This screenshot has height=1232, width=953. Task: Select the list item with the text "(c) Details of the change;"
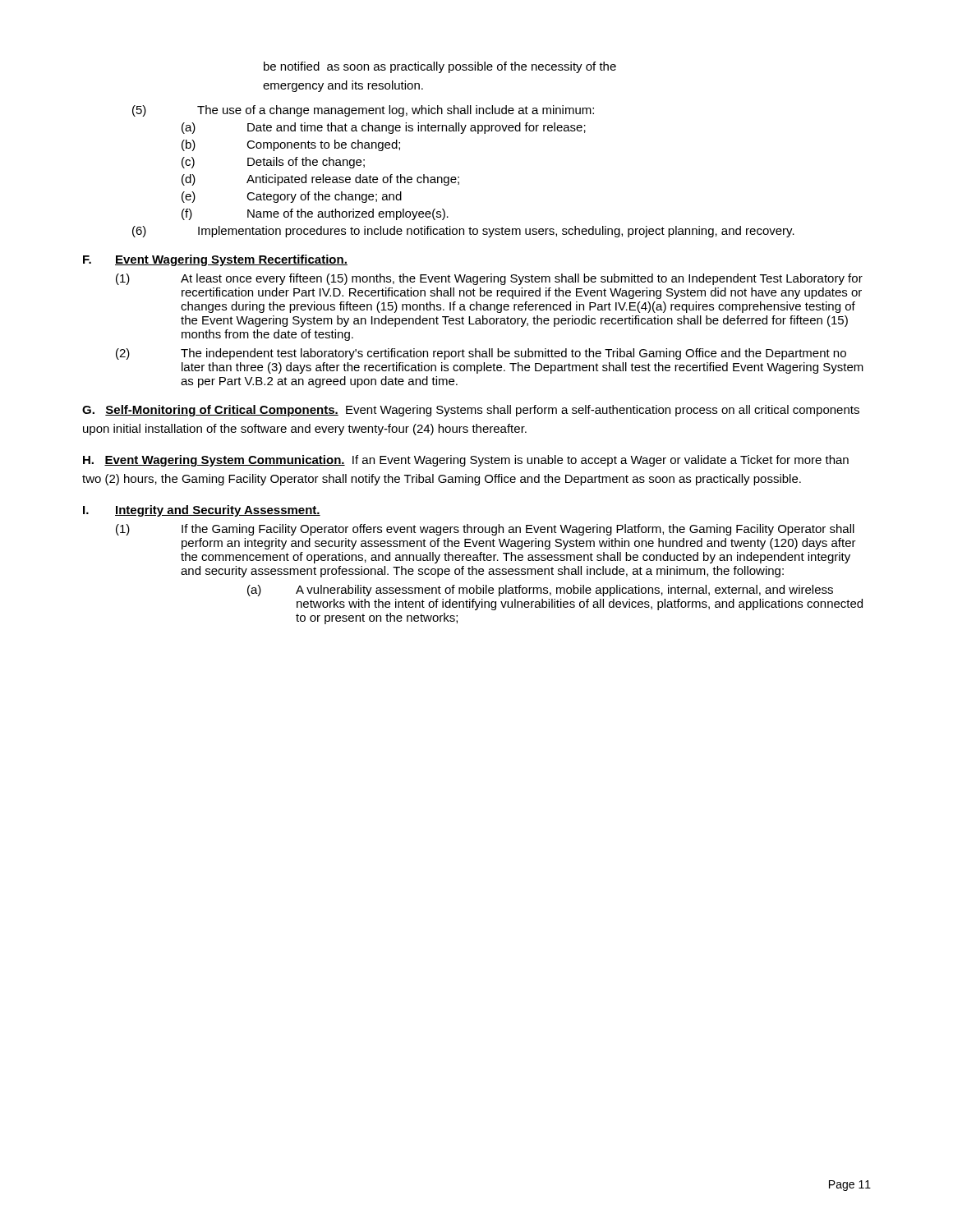[273, 163]
